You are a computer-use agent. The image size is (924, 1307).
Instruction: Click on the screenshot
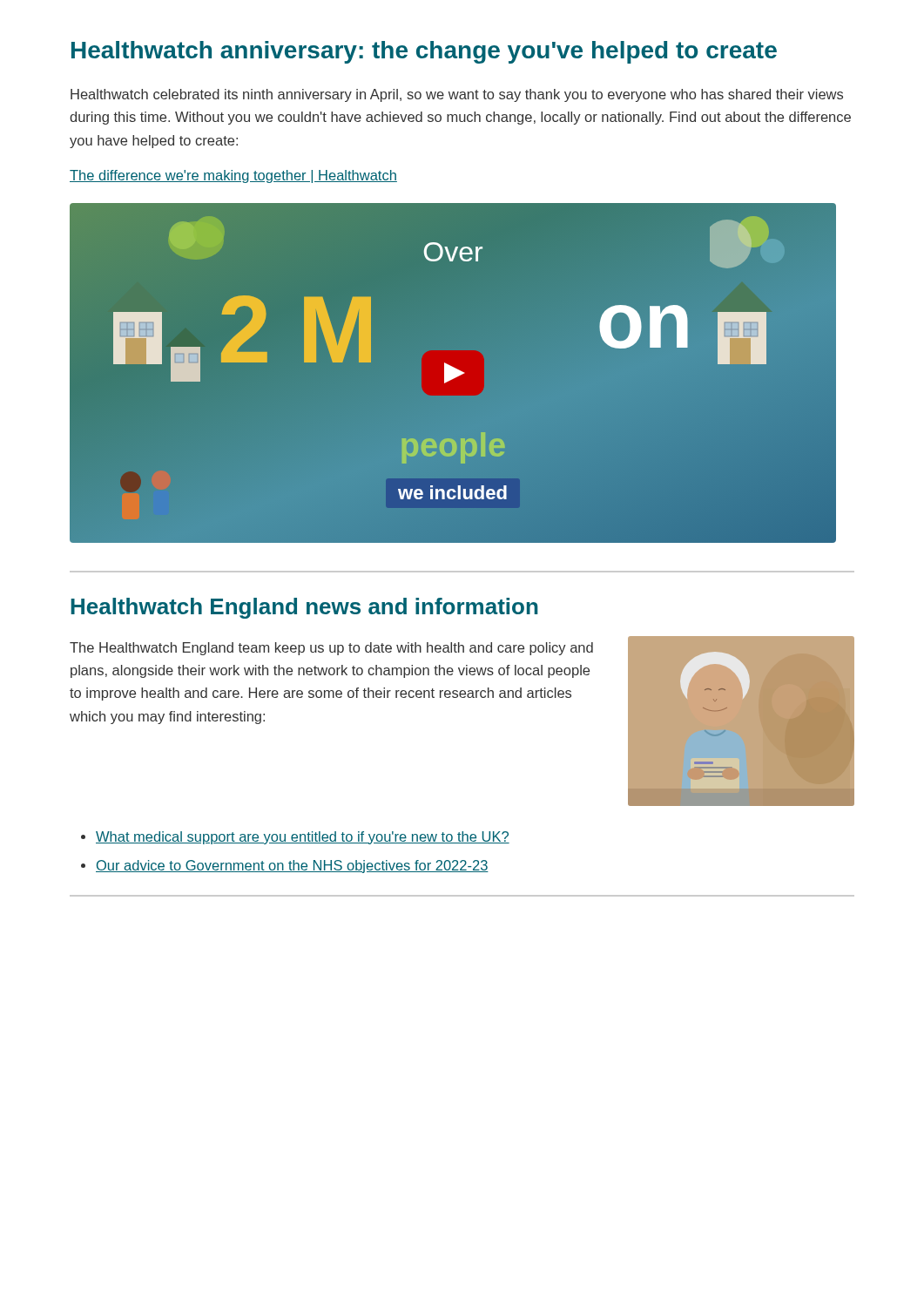point(462,372)
